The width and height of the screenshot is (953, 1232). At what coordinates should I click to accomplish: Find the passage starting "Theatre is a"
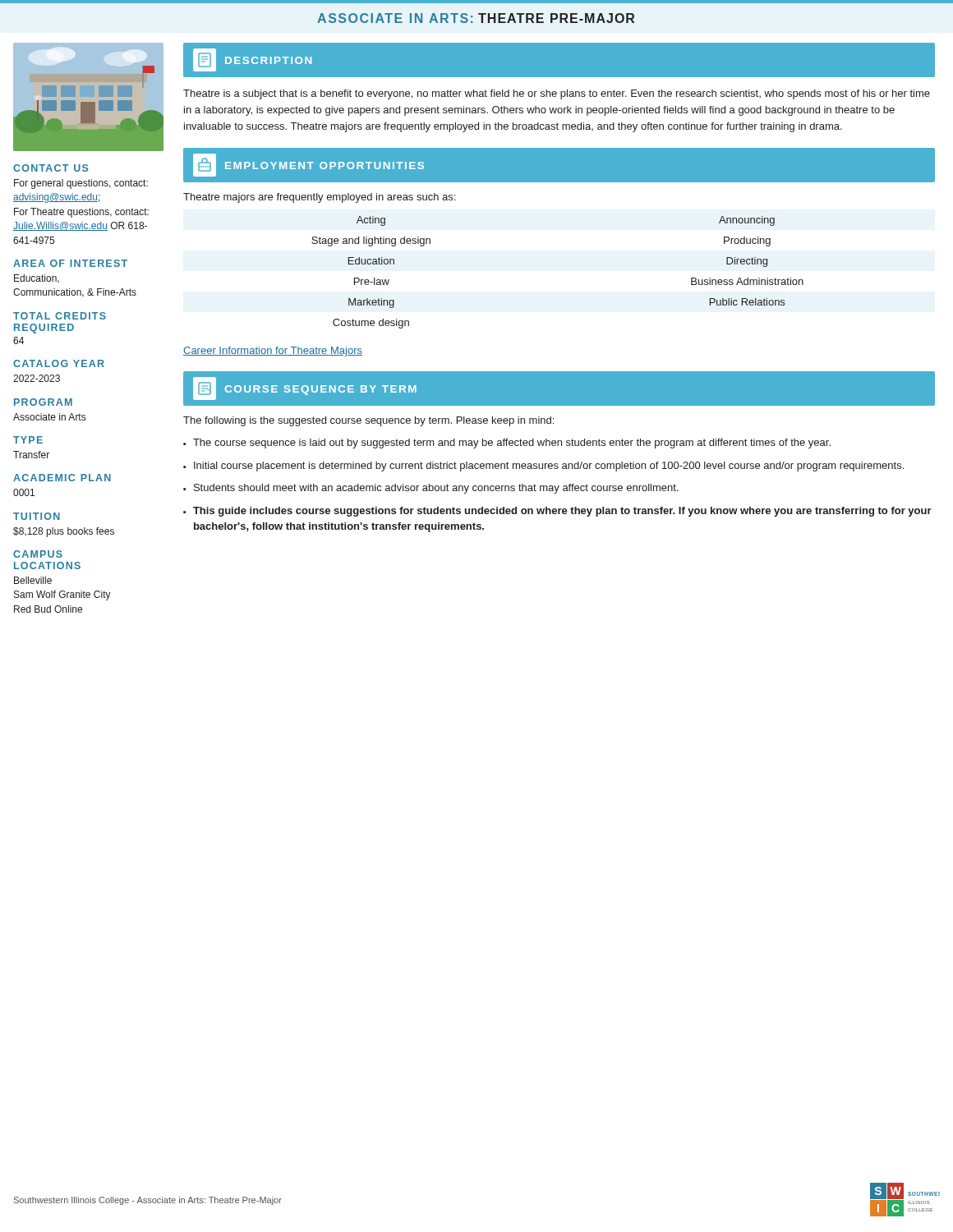pos(557,110)
